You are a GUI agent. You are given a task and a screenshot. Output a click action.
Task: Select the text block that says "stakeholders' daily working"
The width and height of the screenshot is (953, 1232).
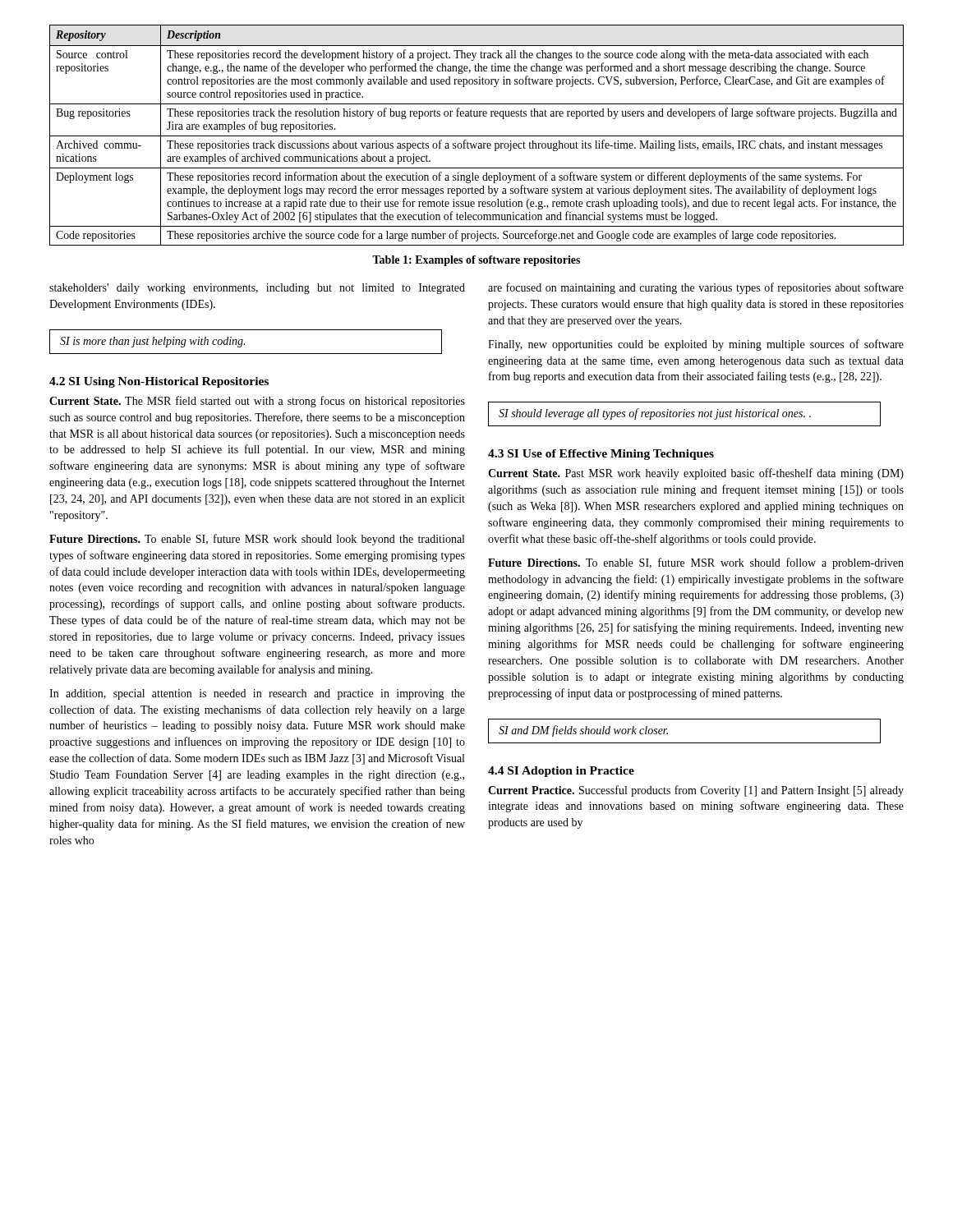[x=257, y=296]
